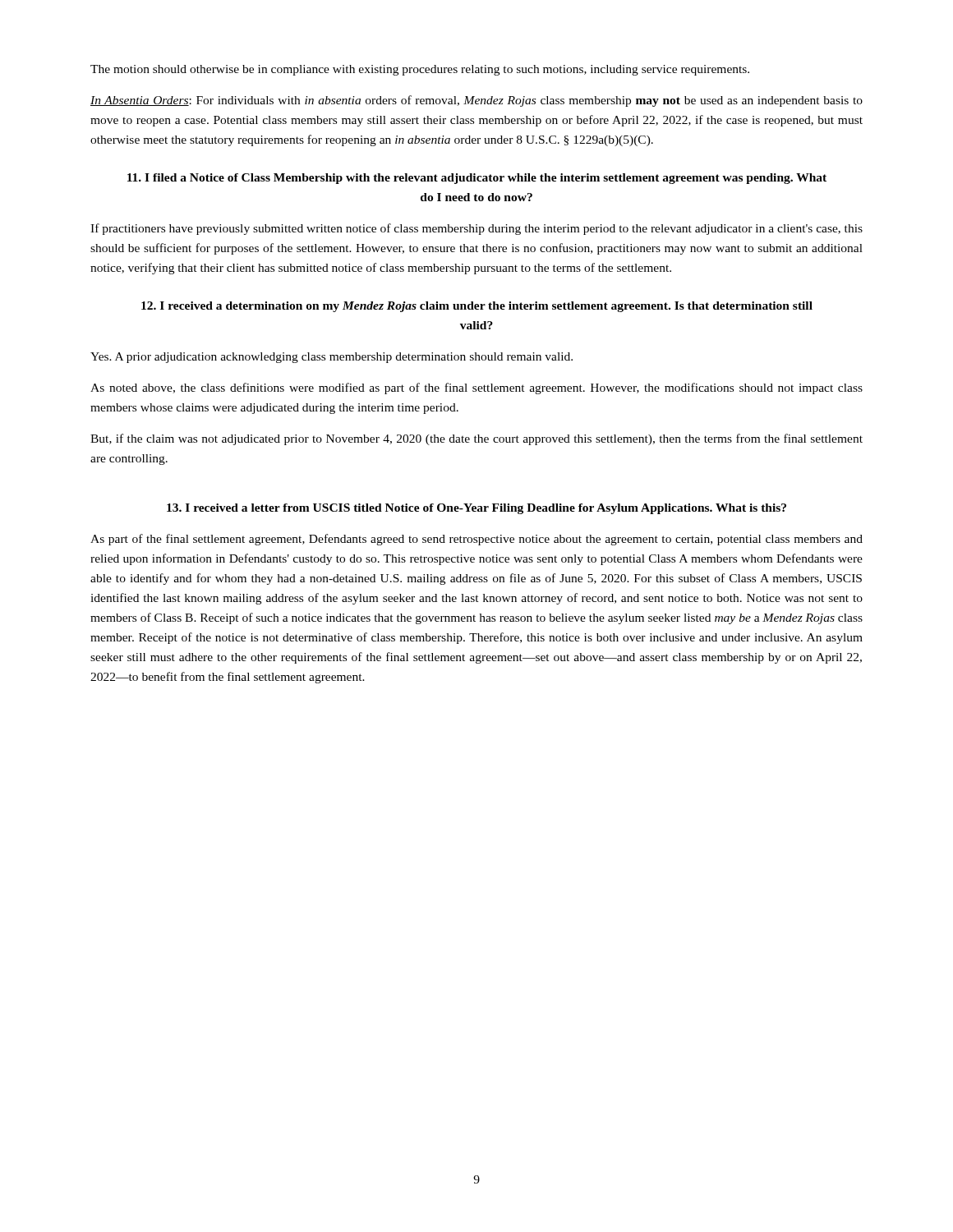Point to the text starting "In Absentia Orders:"

476,120
